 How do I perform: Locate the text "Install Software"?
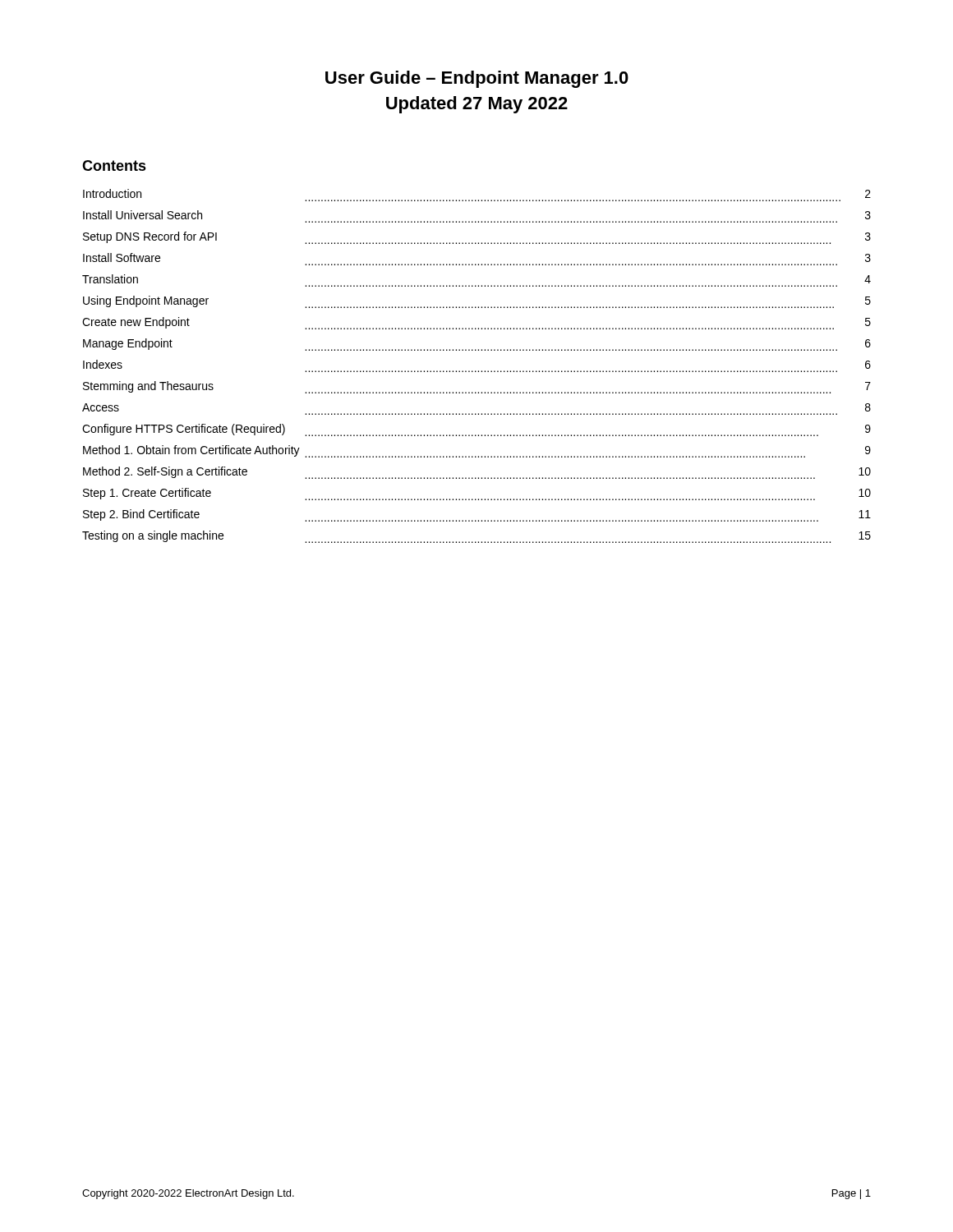[476, 258]
